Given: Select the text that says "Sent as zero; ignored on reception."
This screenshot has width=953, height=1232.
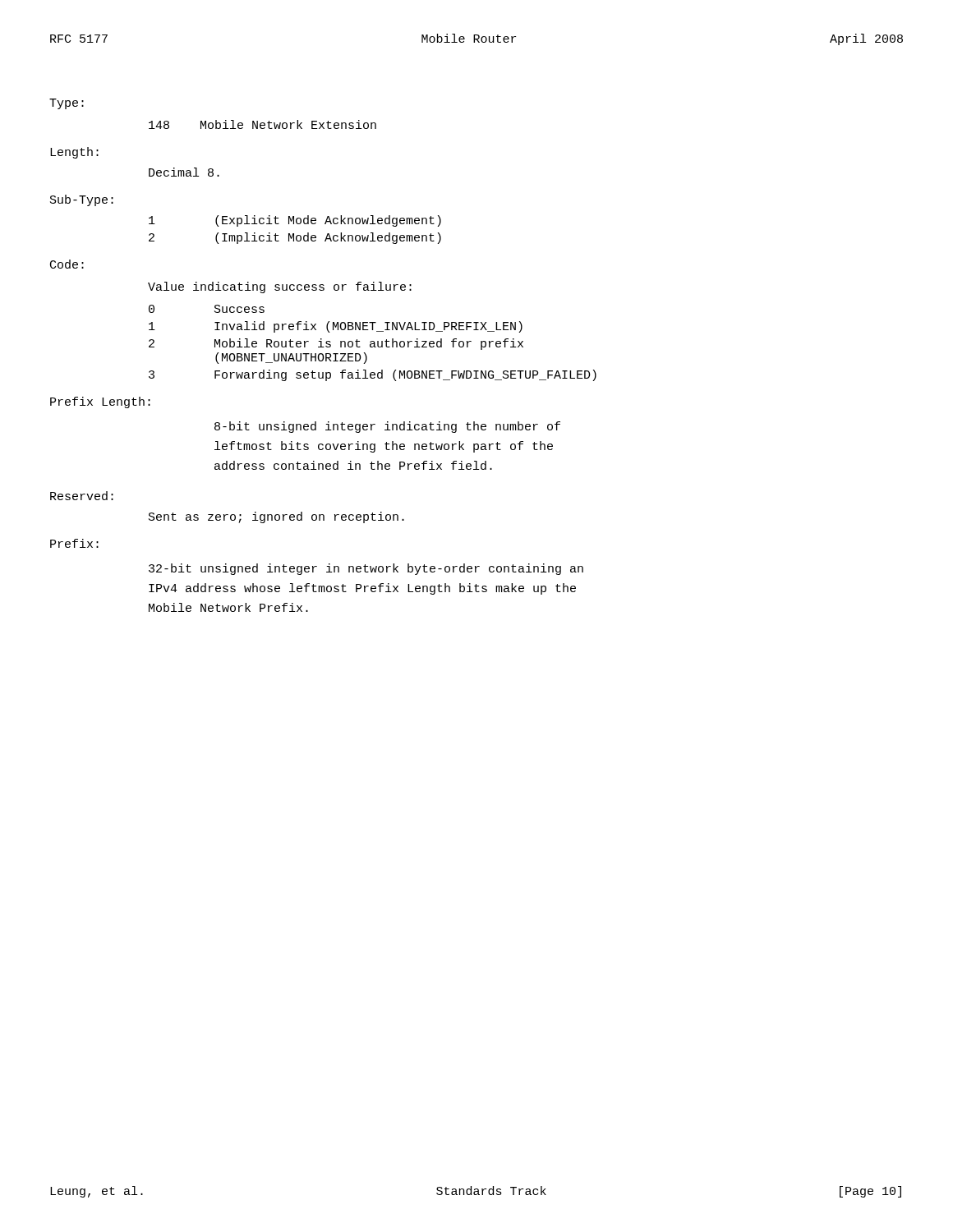Looking at the screenshot, I should 277,517.
